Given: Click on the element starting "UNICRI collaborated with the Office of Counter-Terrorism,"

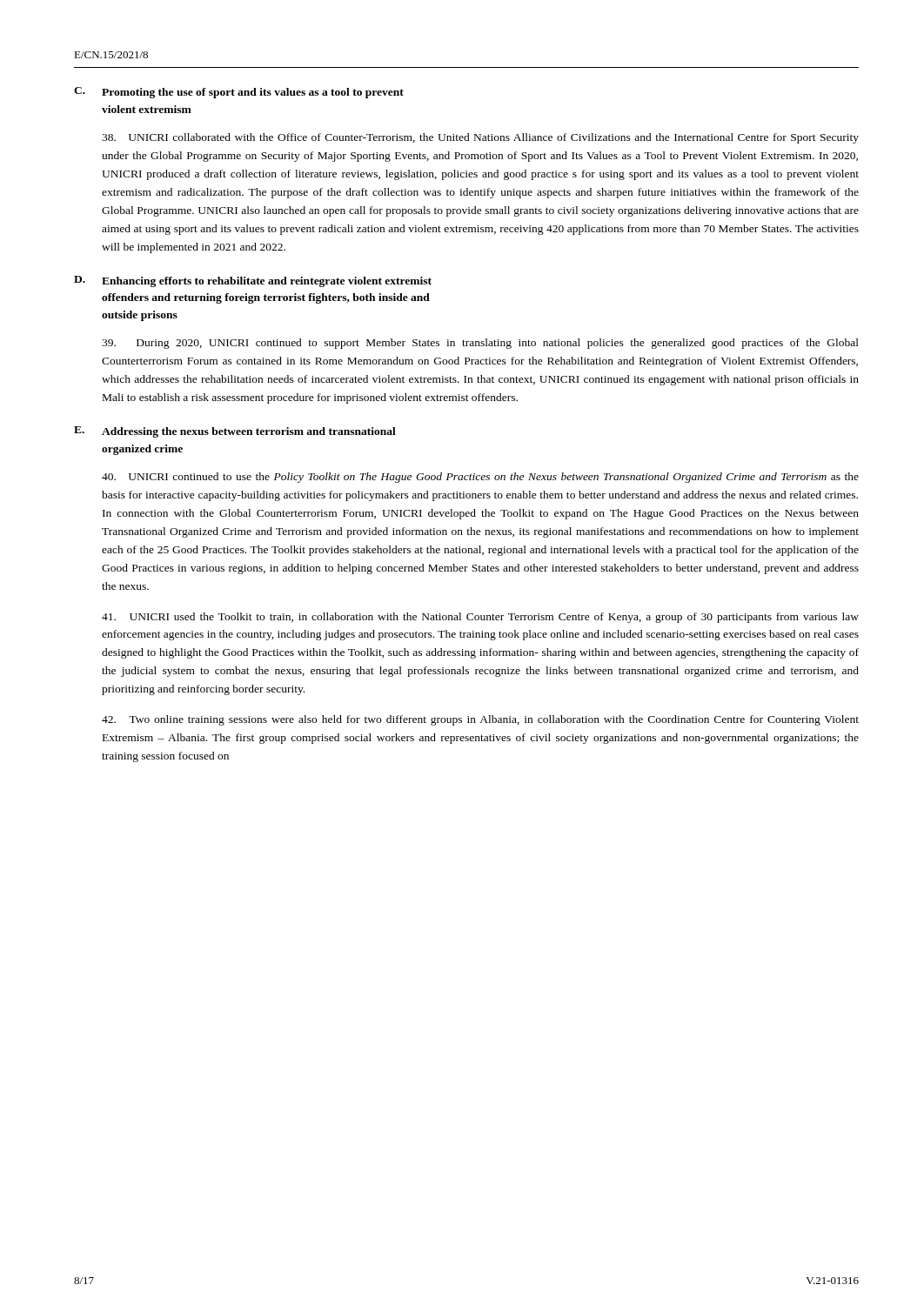Looking at the screenshot, I should [x=480, y=192].
